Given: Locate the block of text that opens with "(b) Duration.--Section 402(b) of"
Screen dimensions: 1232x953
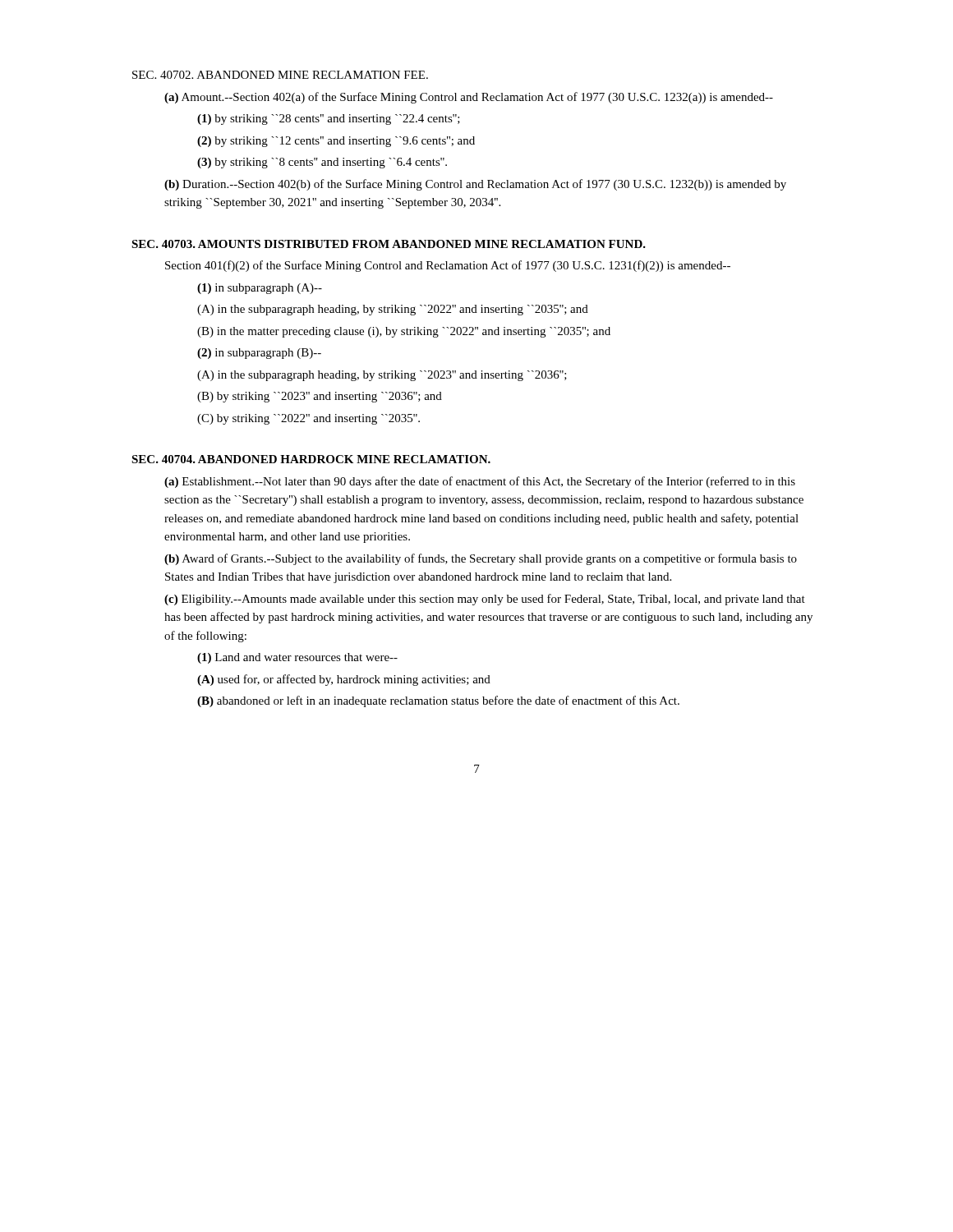Looking at the screenshot, I should [493, 193].
